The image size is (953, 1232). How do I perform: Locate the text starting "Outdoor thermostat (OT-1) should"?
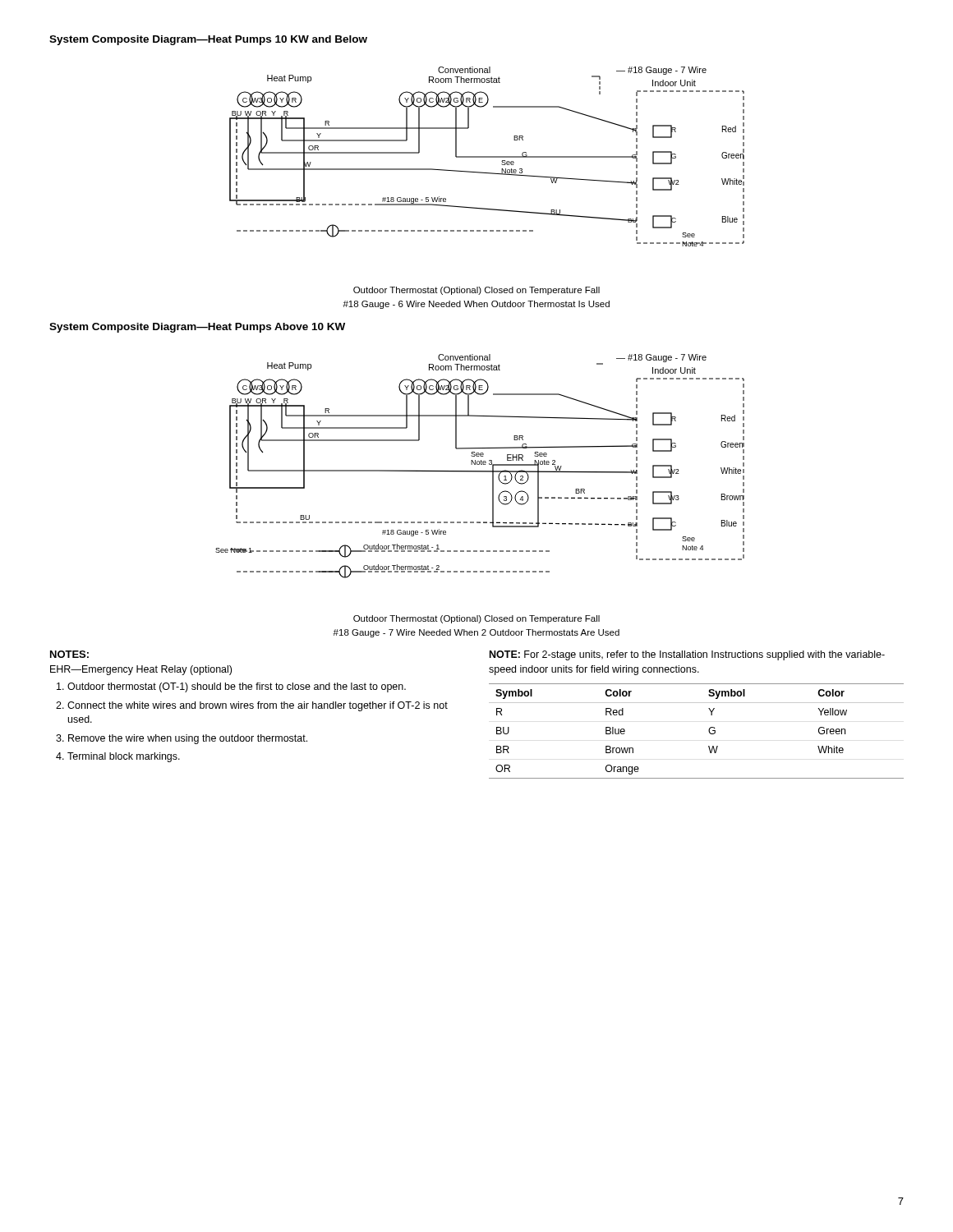point(237,687)
